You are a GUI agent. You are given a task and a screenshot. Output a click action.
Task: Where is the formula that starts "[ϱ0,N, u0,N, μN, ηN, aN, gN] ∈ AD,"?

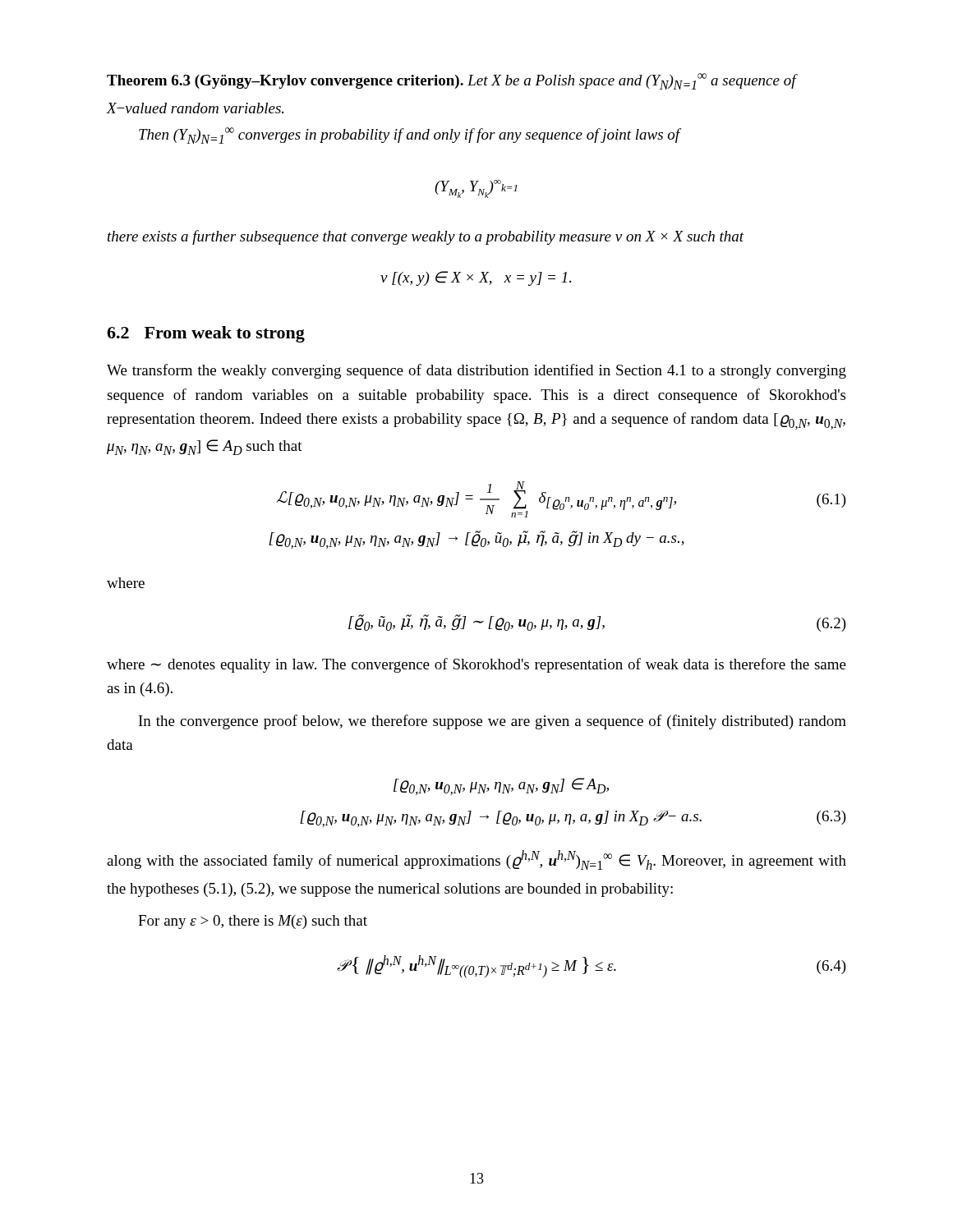point(476,802)
